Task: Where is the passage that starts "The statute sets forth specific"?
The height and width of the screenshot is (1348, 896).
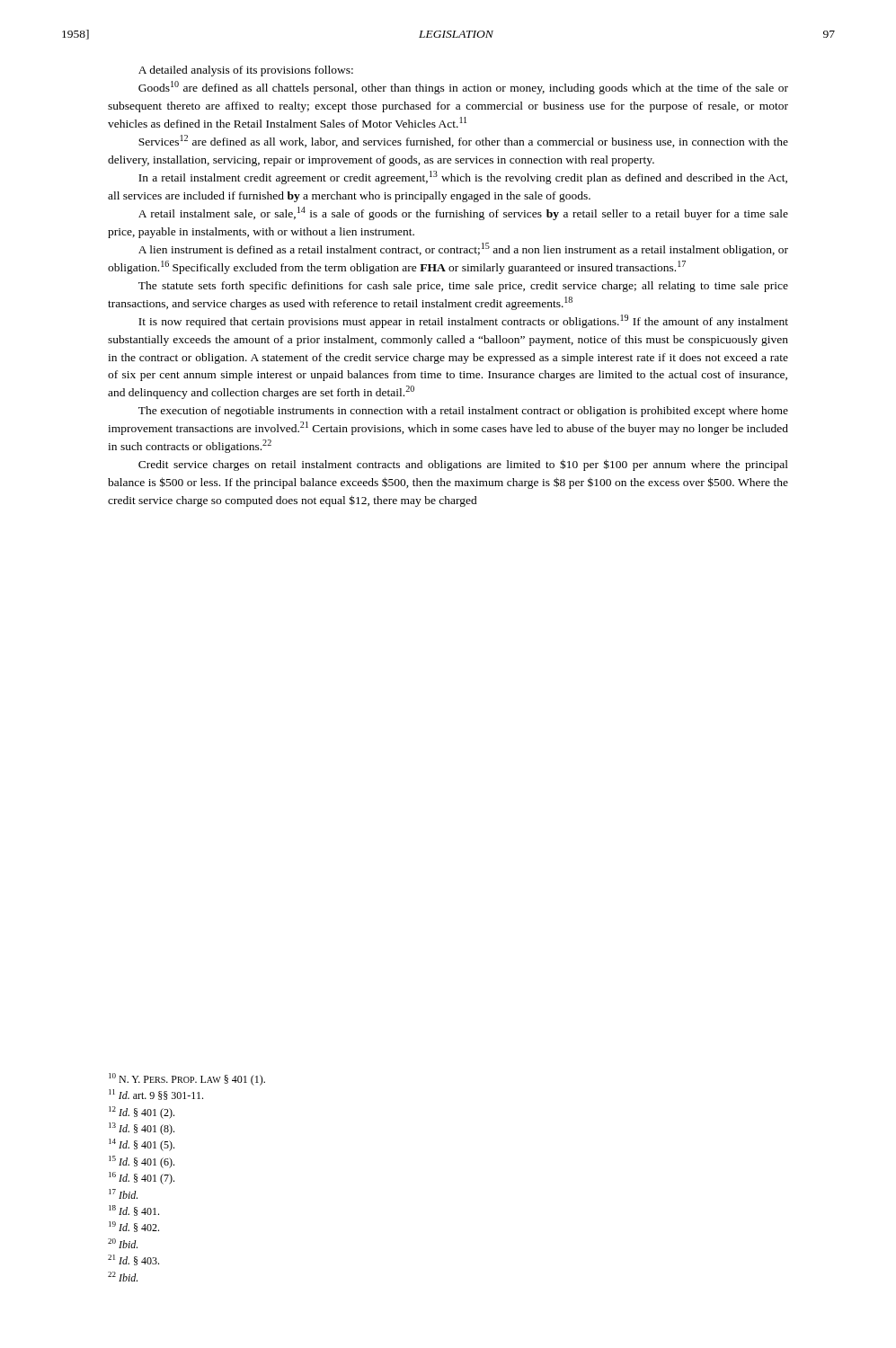Action: click(448, 294)
